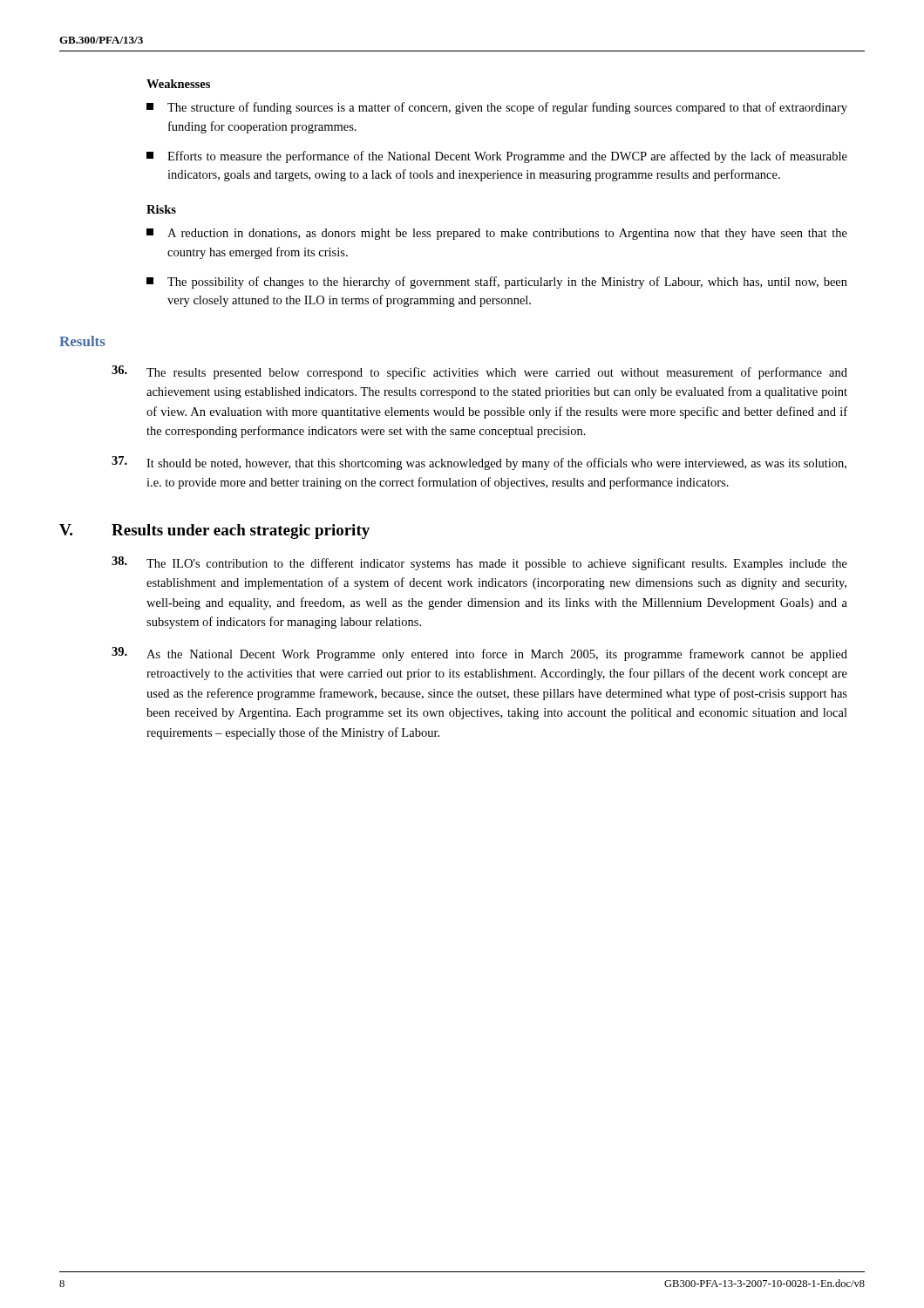Click on the text starting "The structure of funding sources is a"
The height and width of the screenshot is (1308, 924).
(497, 117)
